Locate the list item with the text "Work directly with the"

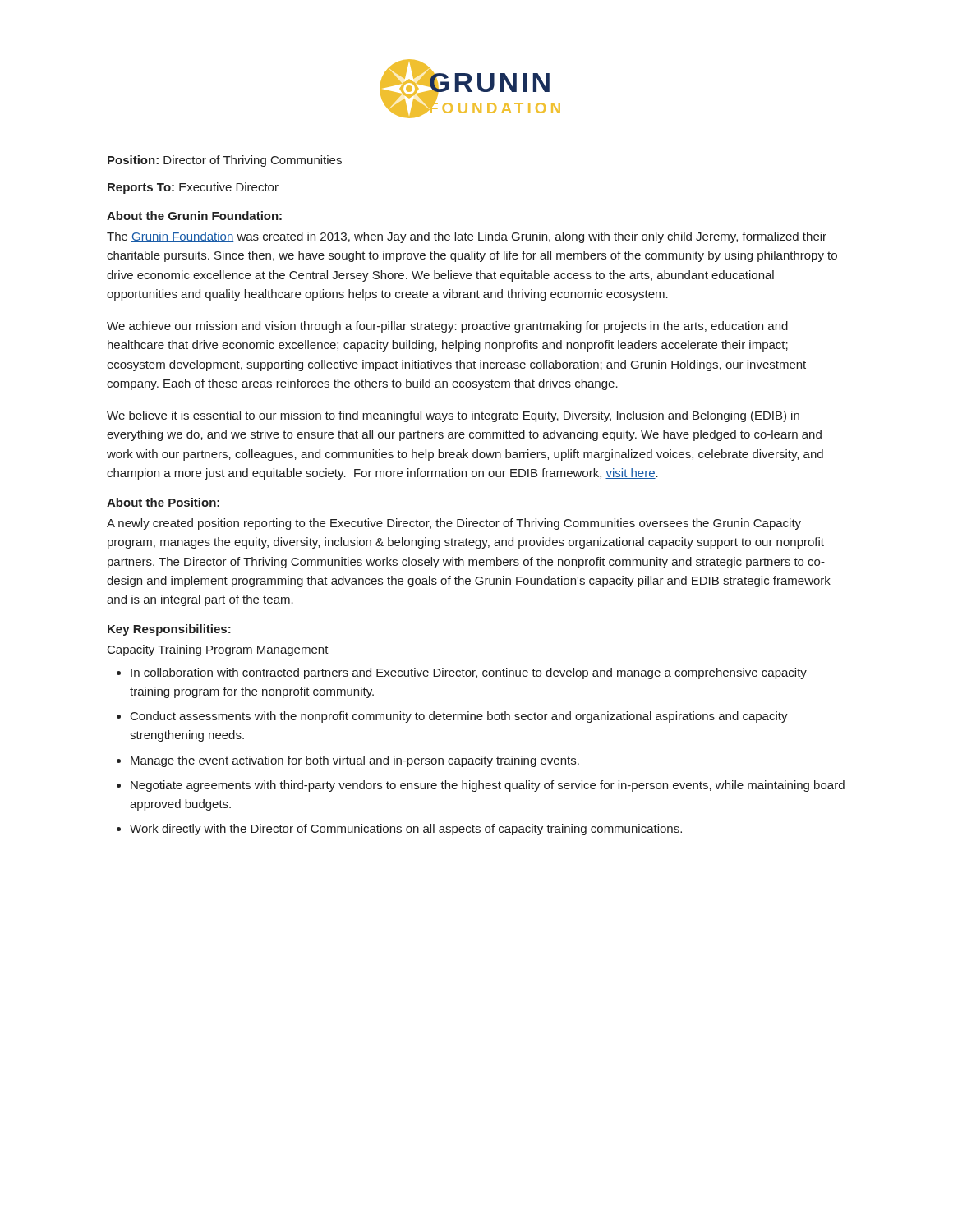click(x=406, y=829)
